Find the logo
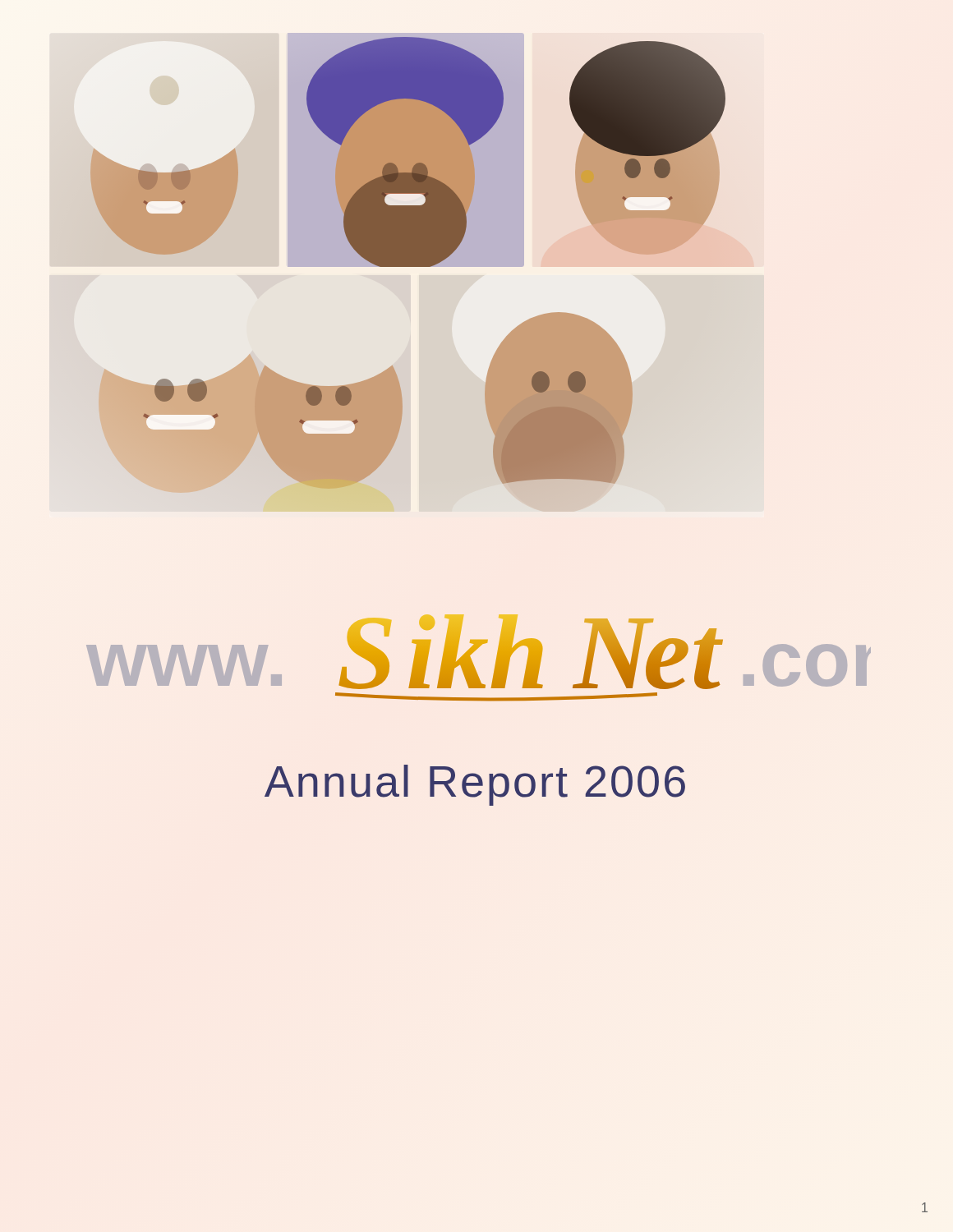The width and height of the screenshot is (953, 1232). (476, 642)
